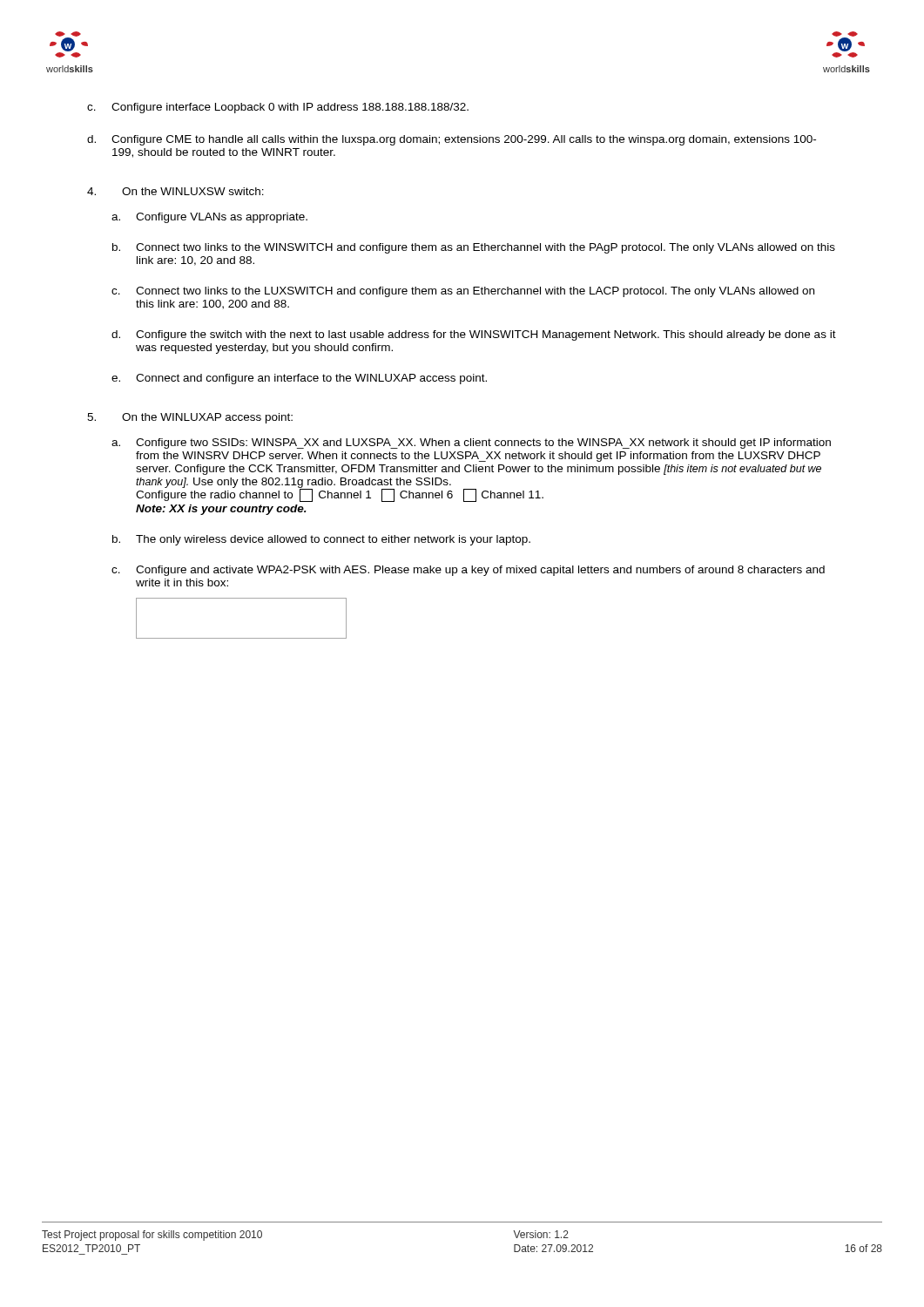Find the block on this page that starts "c. Configure interface Loopback"
This screenshot has width=924, height=1307.
462,107
